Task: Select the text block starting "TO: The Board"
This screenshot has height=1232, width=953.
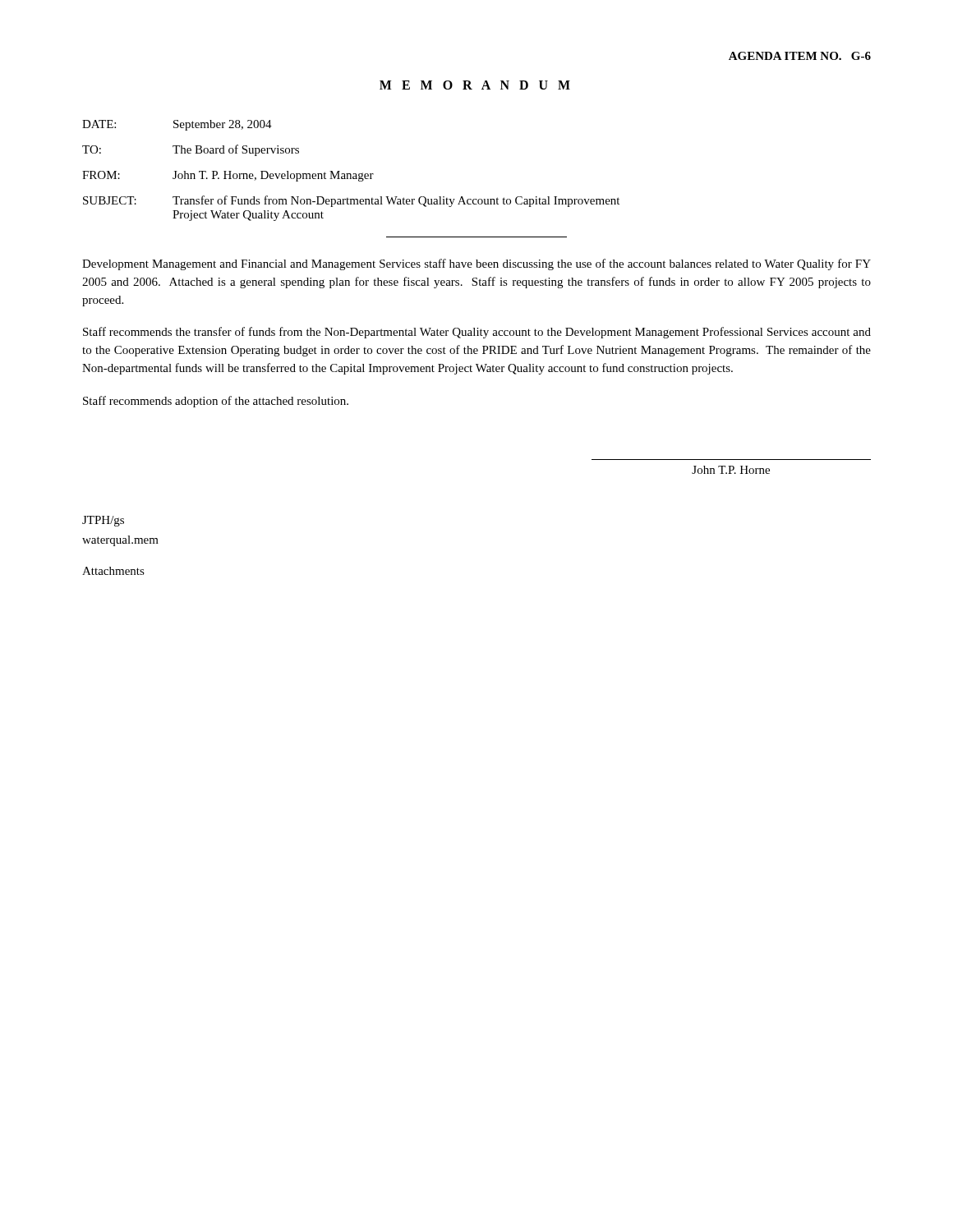Action: 191,150
